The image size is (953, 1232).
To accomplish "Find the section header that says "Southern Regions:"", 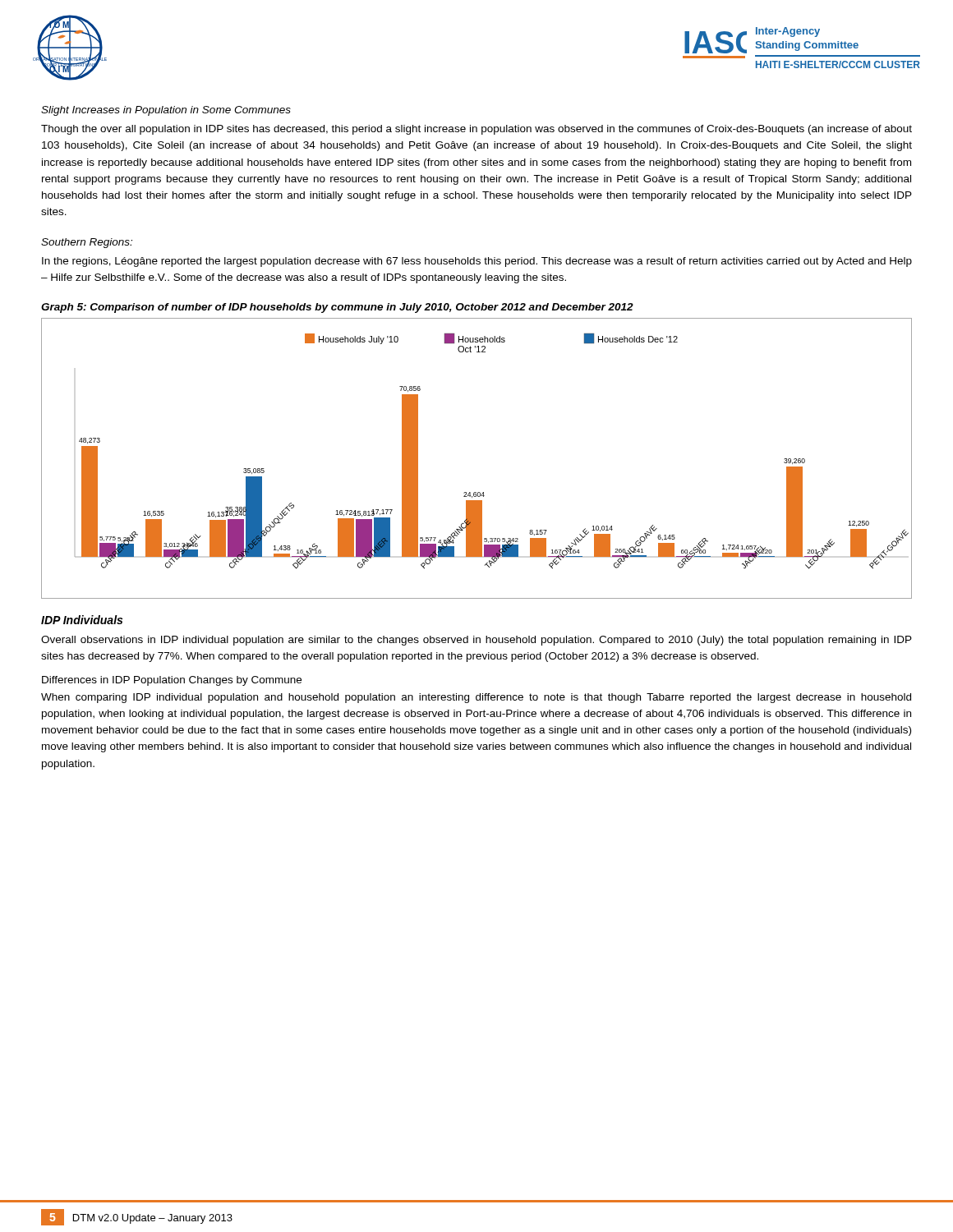I will pyautogui.click(x=87, y=241).
